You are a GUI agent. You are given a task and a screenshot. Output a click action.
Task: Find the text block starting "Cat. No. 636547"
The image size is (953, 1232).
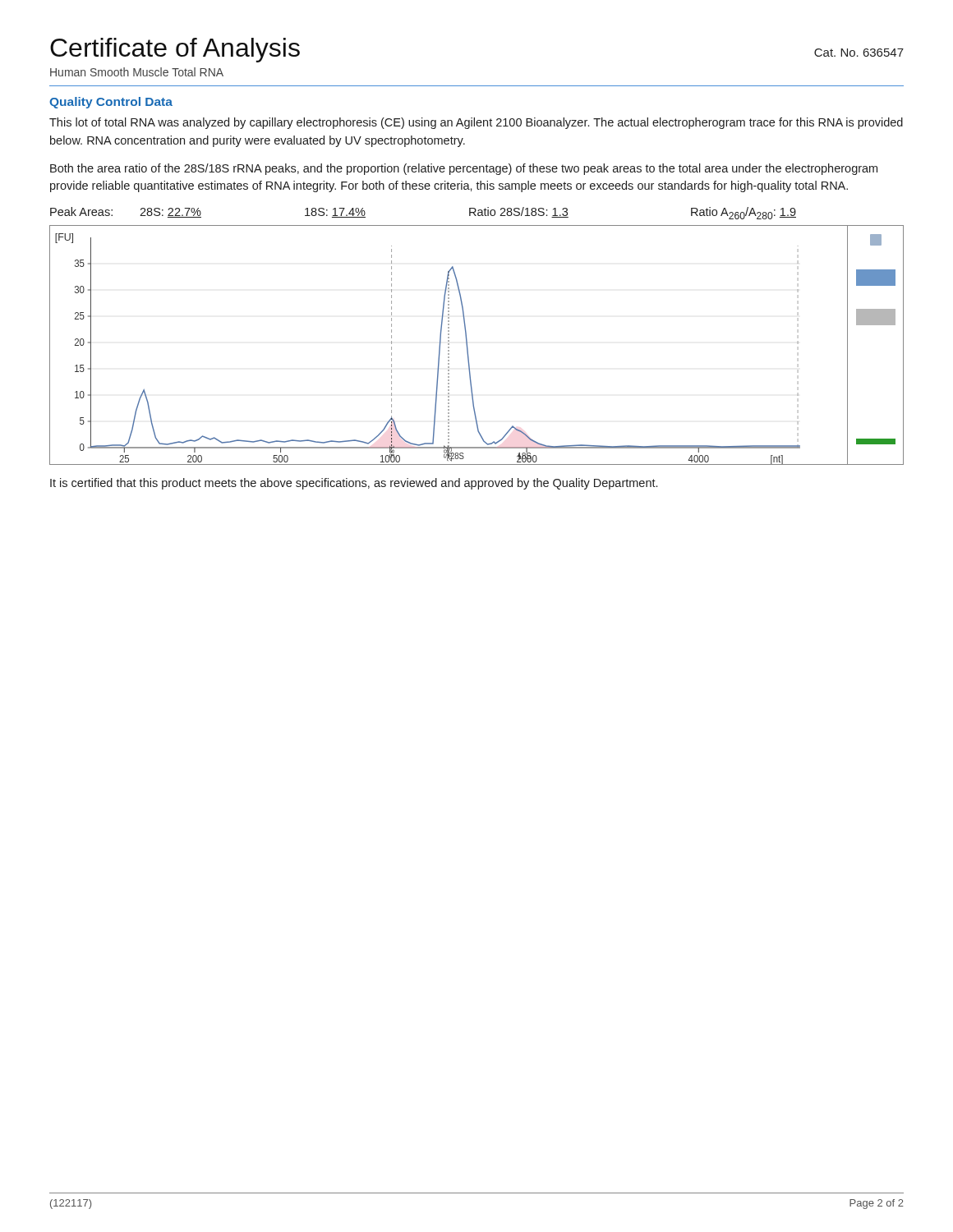point(859,52)
